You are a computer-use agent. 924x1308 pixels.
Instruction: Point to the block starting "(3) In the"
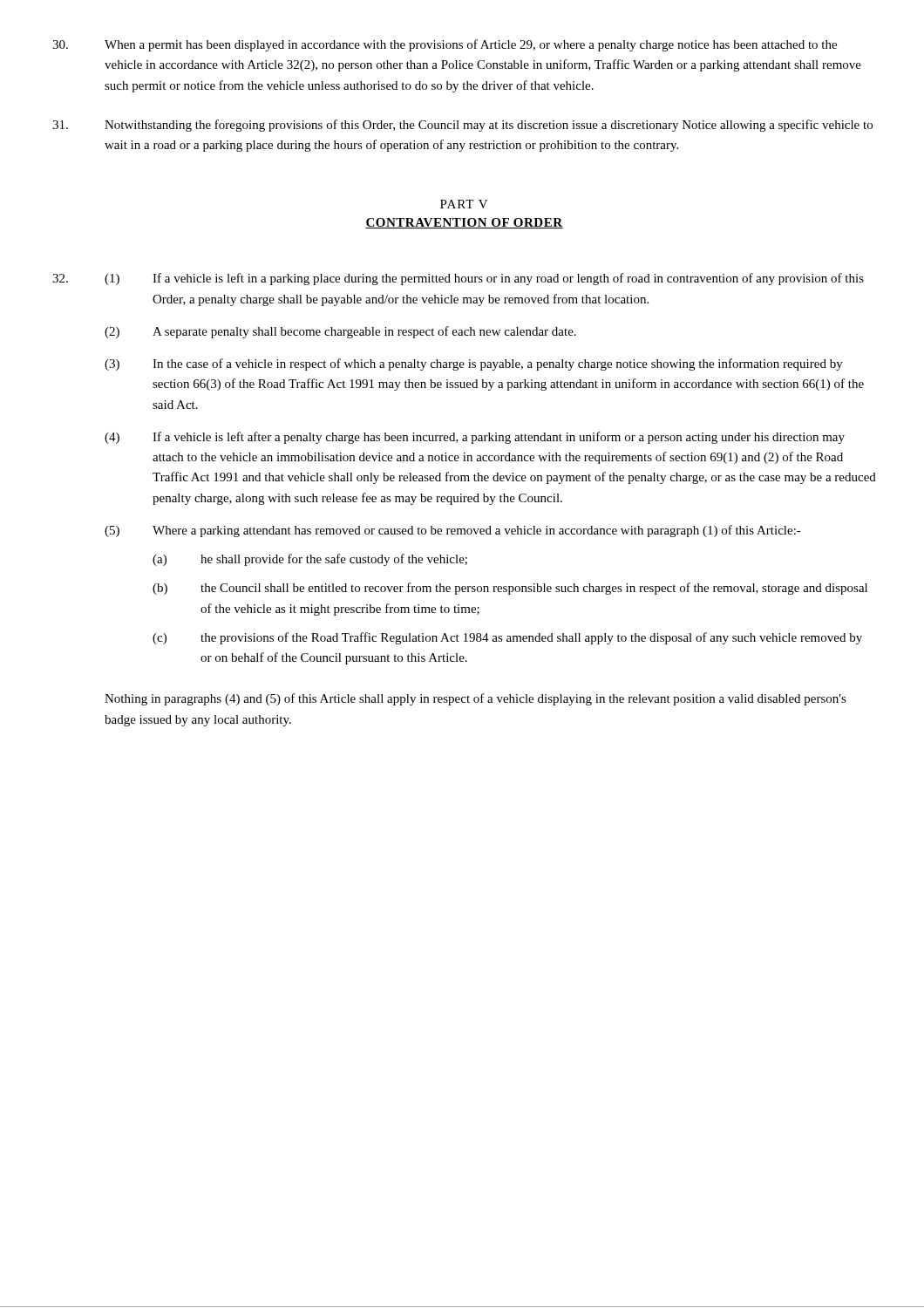[x=490, y=384]
